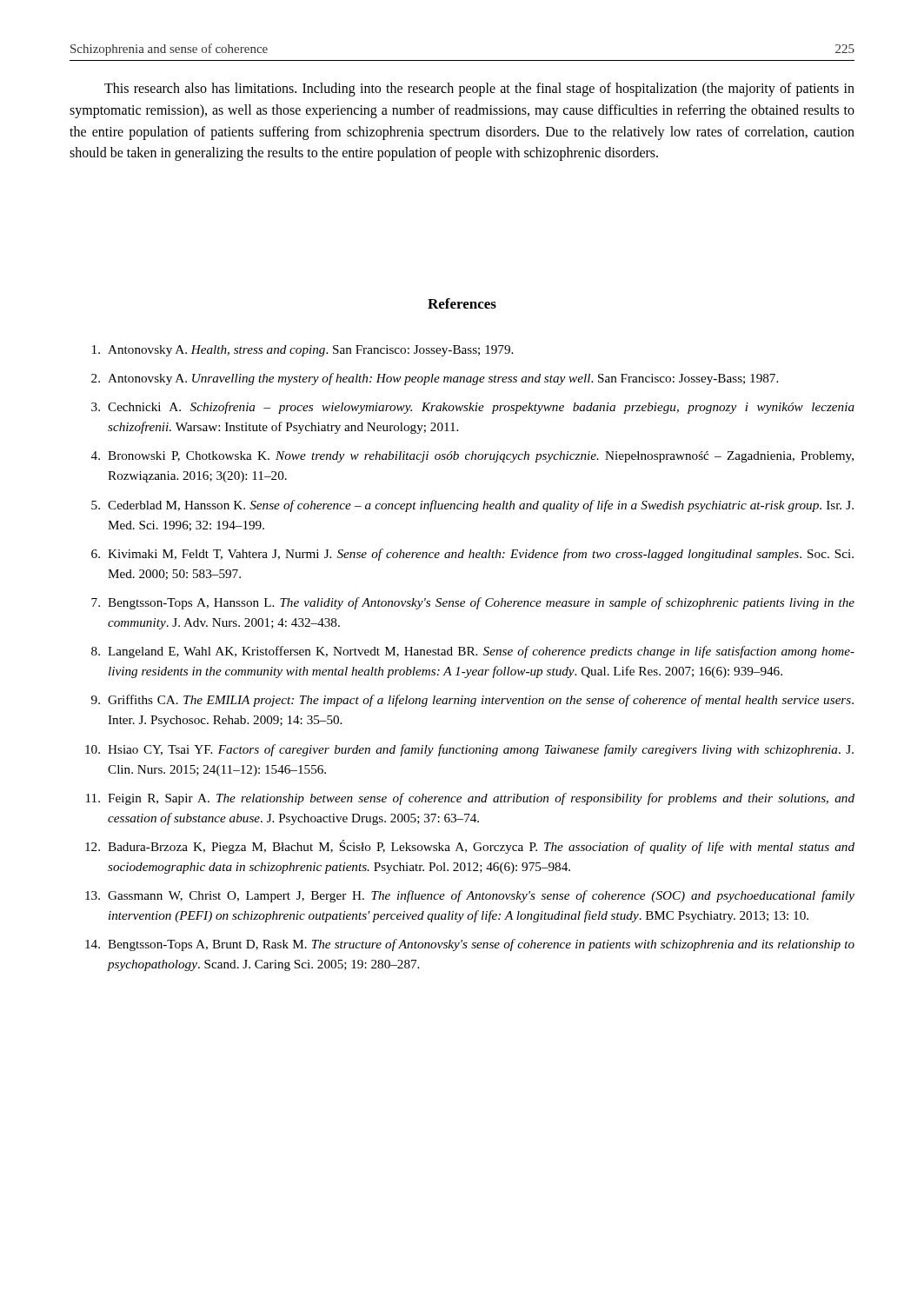Point to the block beginning "This research also has limitations."
This screenshot has width=924, height=1304.
click(x=462, y=121)
